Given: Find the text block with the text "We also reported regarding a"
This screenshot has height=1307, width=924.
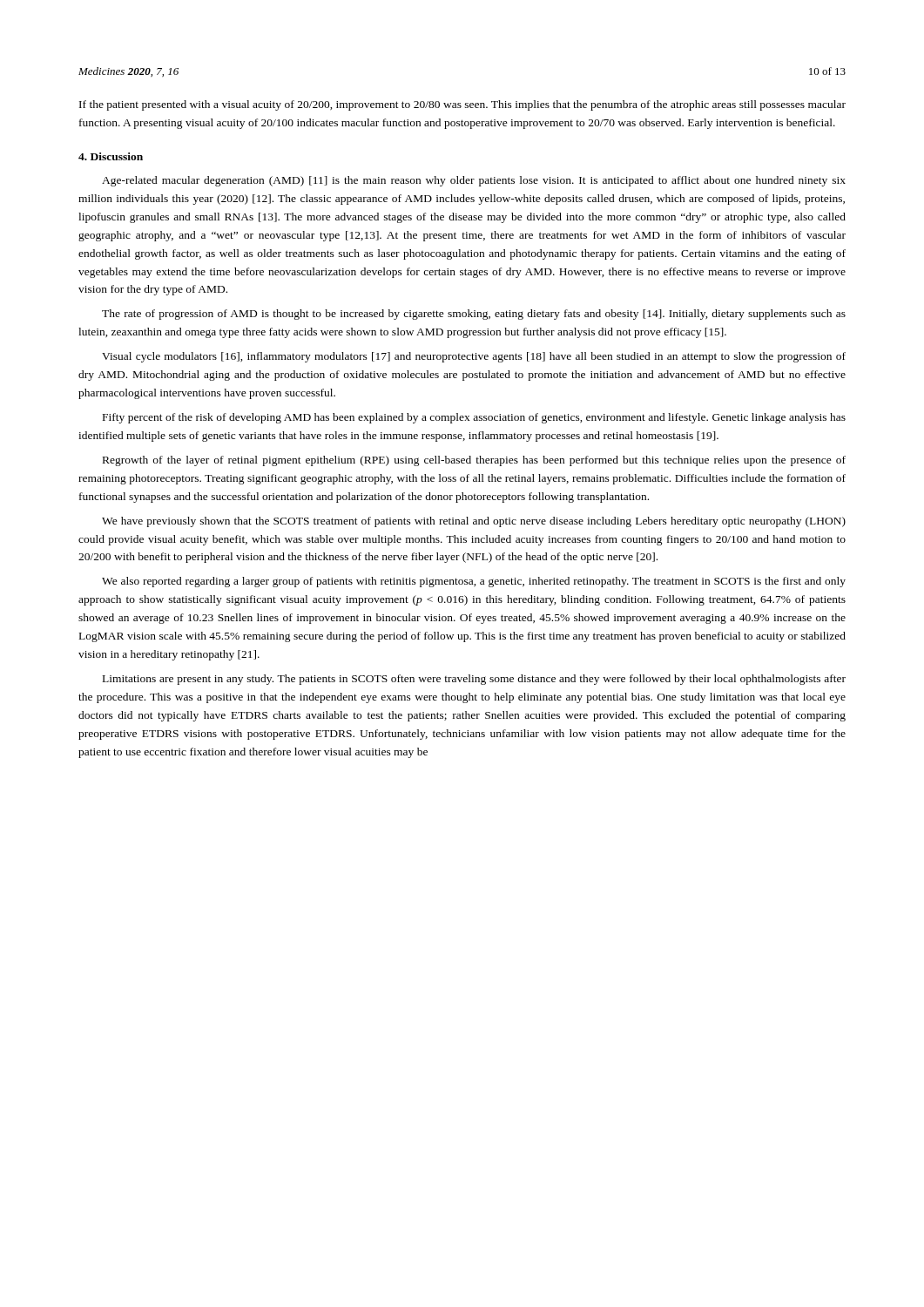Looking at the screenshot, I should pos(462,618).
